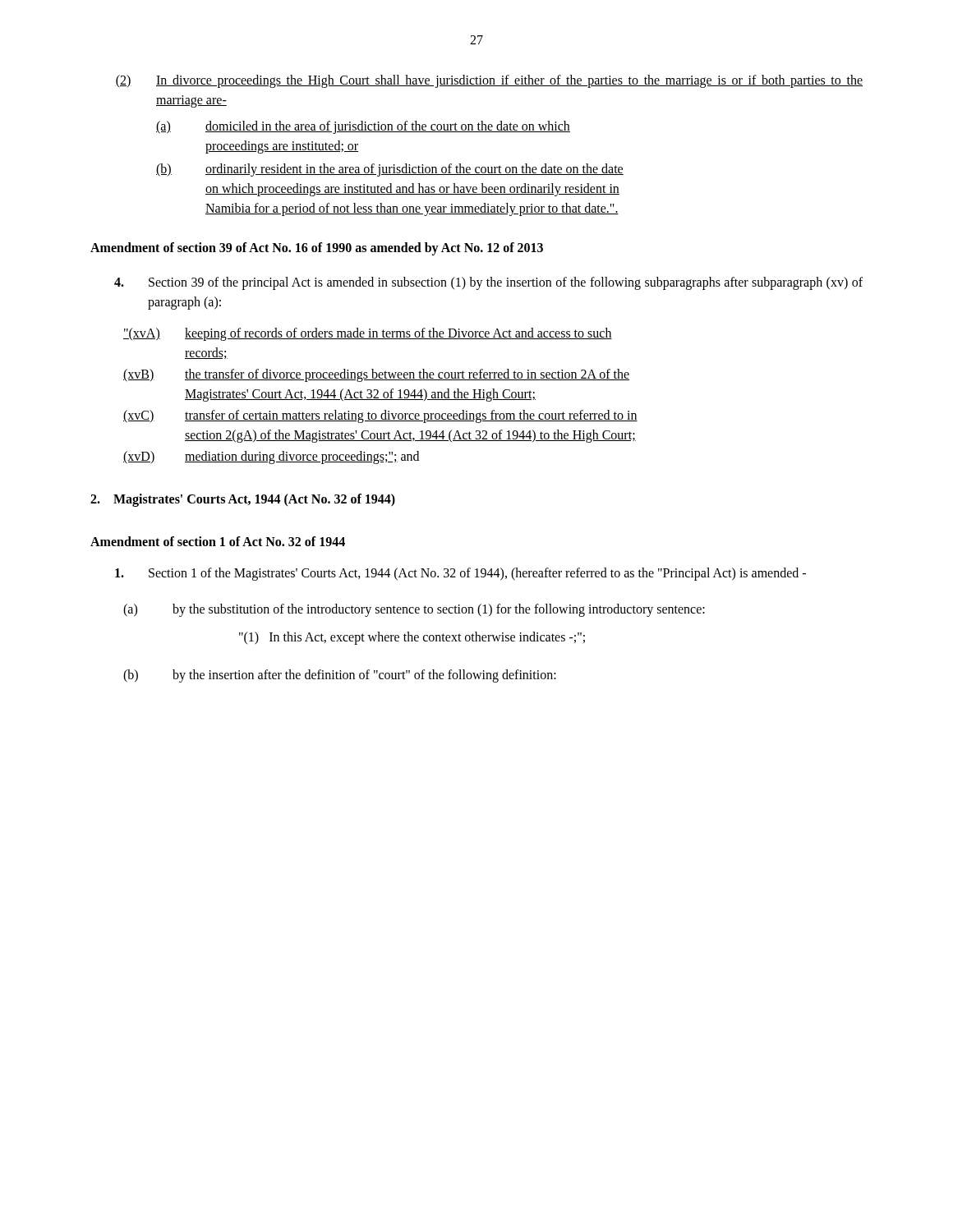Click on the section header that reads "Amendment of section 1 of Act"

point(218,542)
